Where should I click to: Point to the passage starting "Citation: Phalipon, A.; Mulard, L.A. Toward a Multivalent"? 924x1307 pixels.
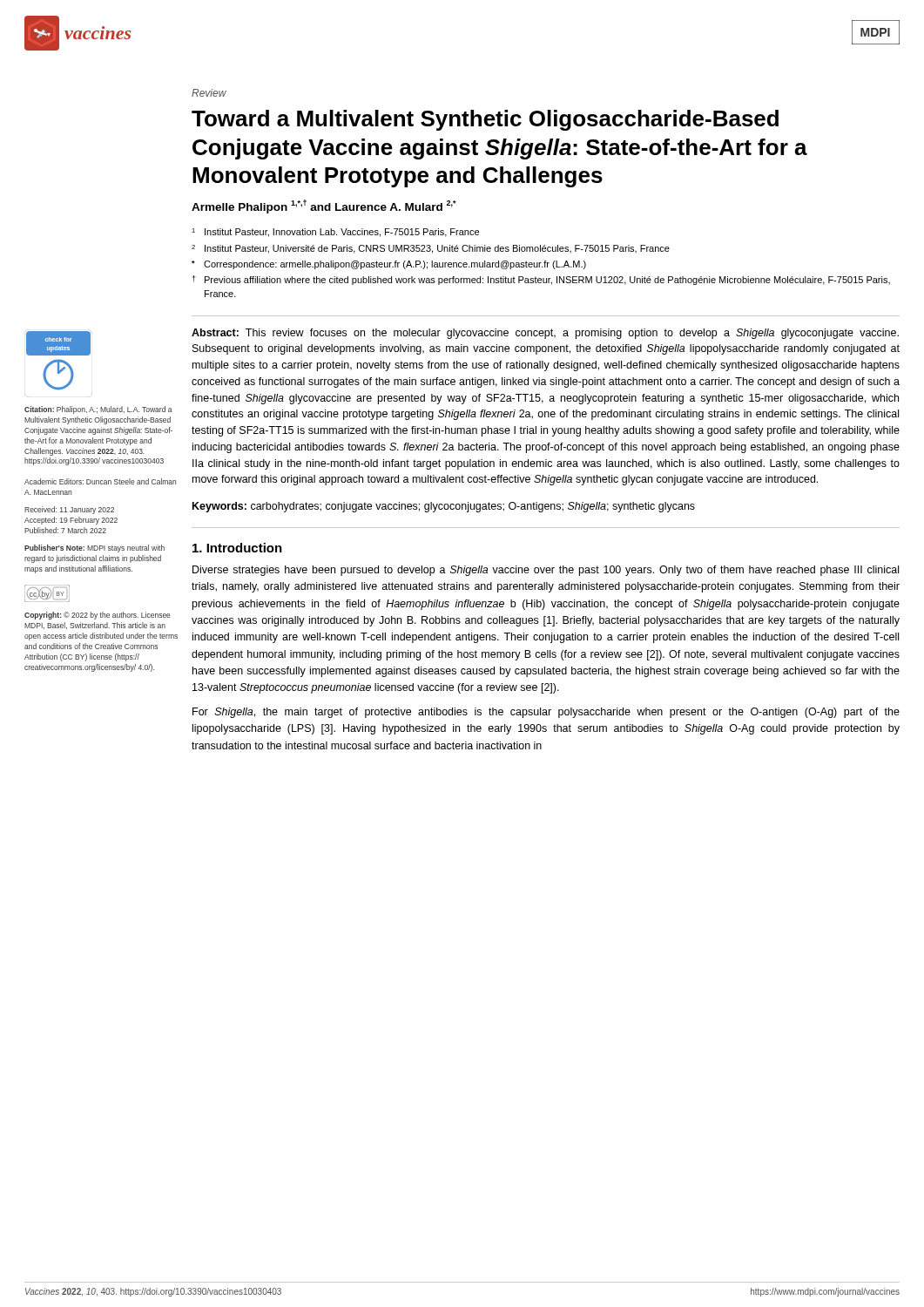point(99,435)
